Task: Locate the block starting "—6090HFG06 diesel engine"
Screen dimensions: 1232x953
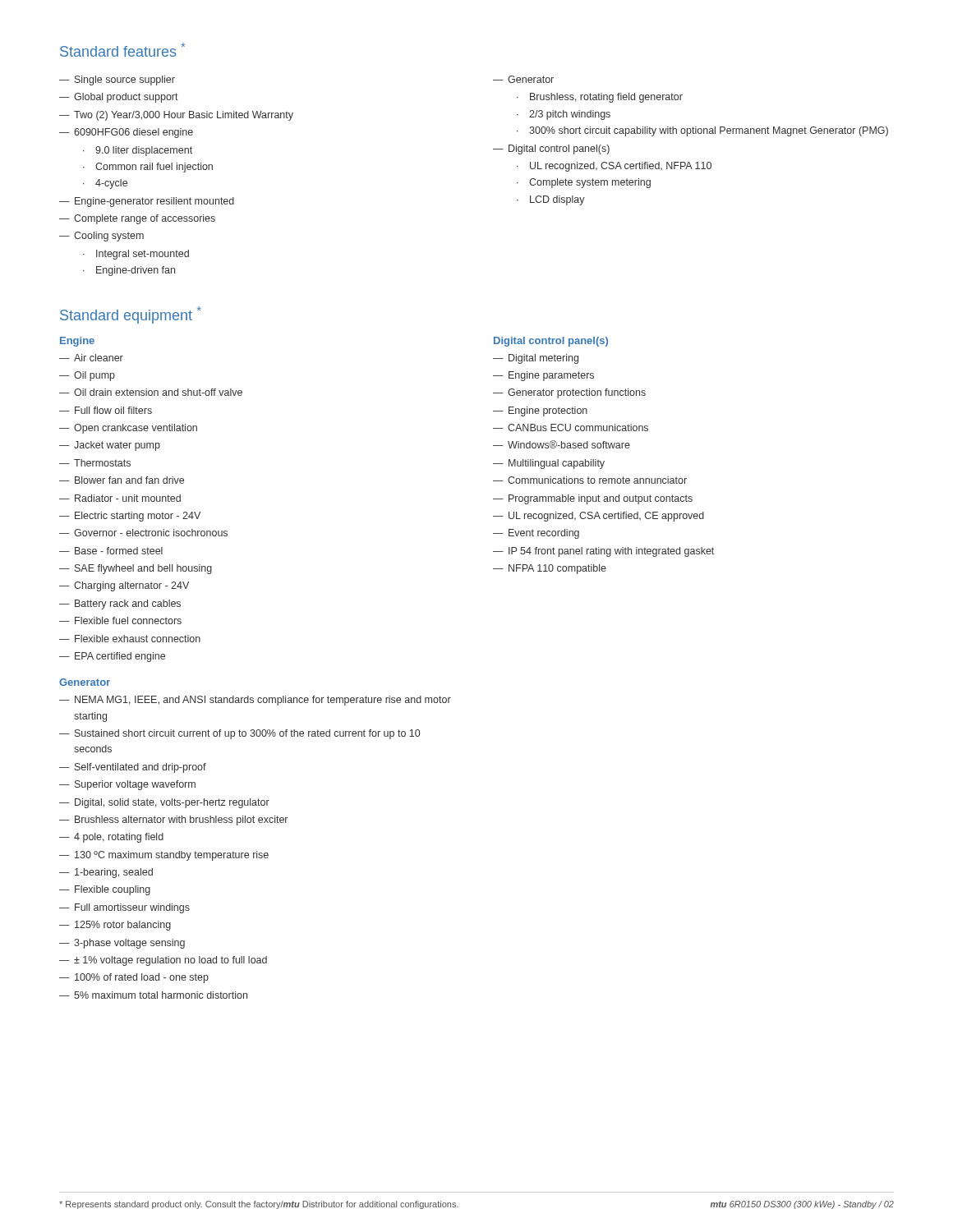Action: coord(126,133)
